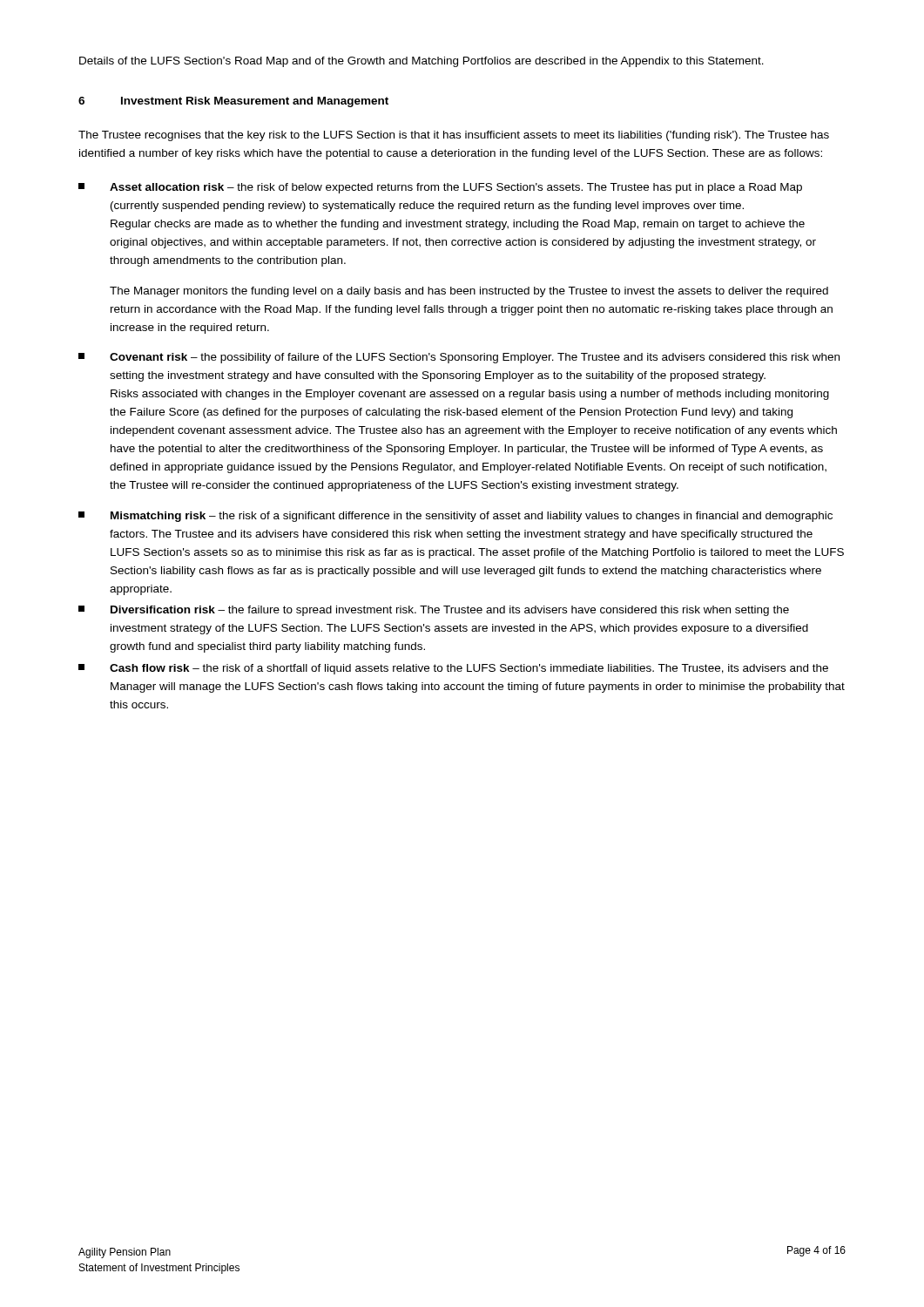The image size is (924, 1307).
Task: Click on the list item containing "Asset allocation risk"
Action: tap(462, 197)
